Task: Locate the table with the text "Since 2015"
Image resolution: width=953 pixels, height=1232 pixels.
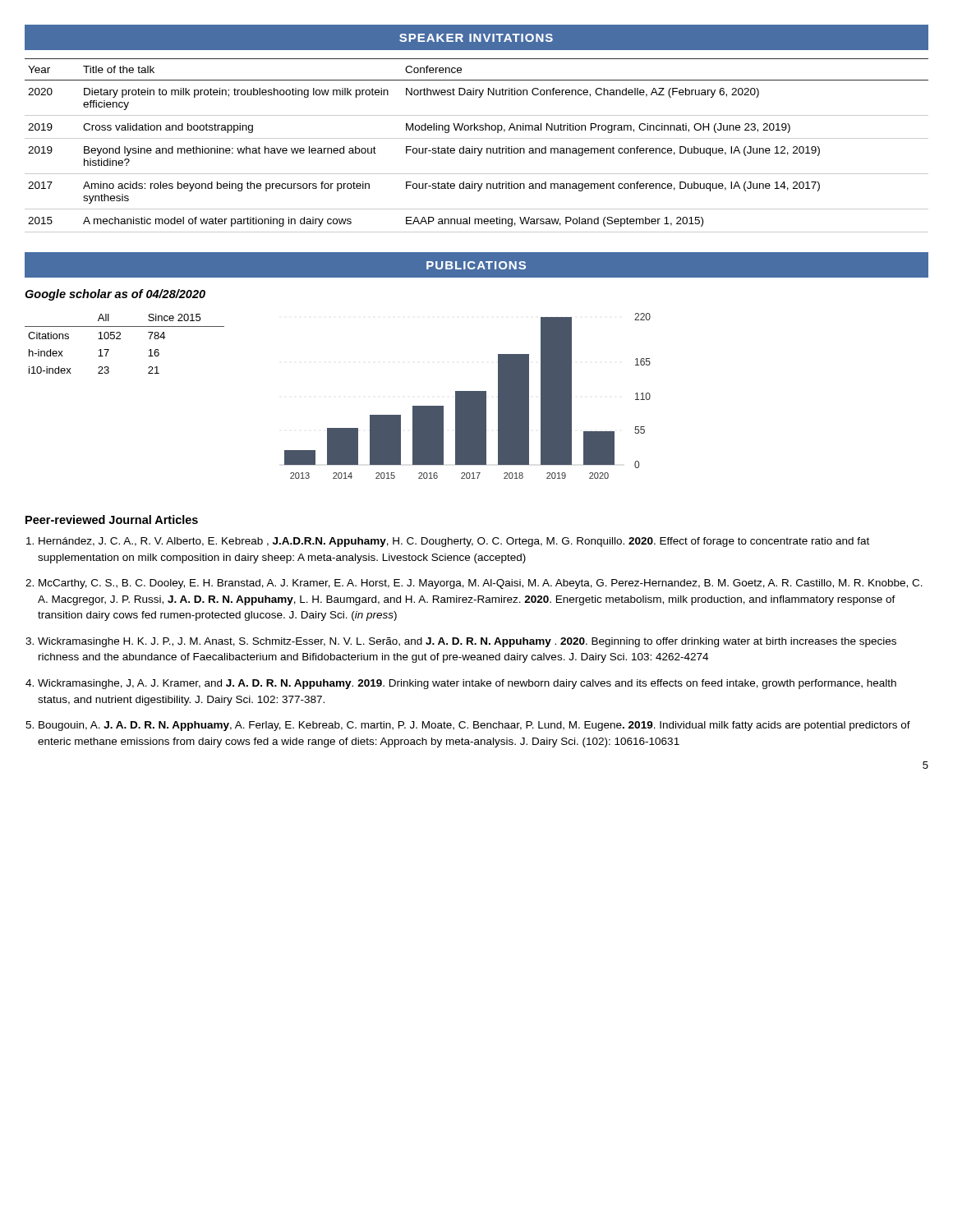Action: pyautogui.click(x=131, y=344)
